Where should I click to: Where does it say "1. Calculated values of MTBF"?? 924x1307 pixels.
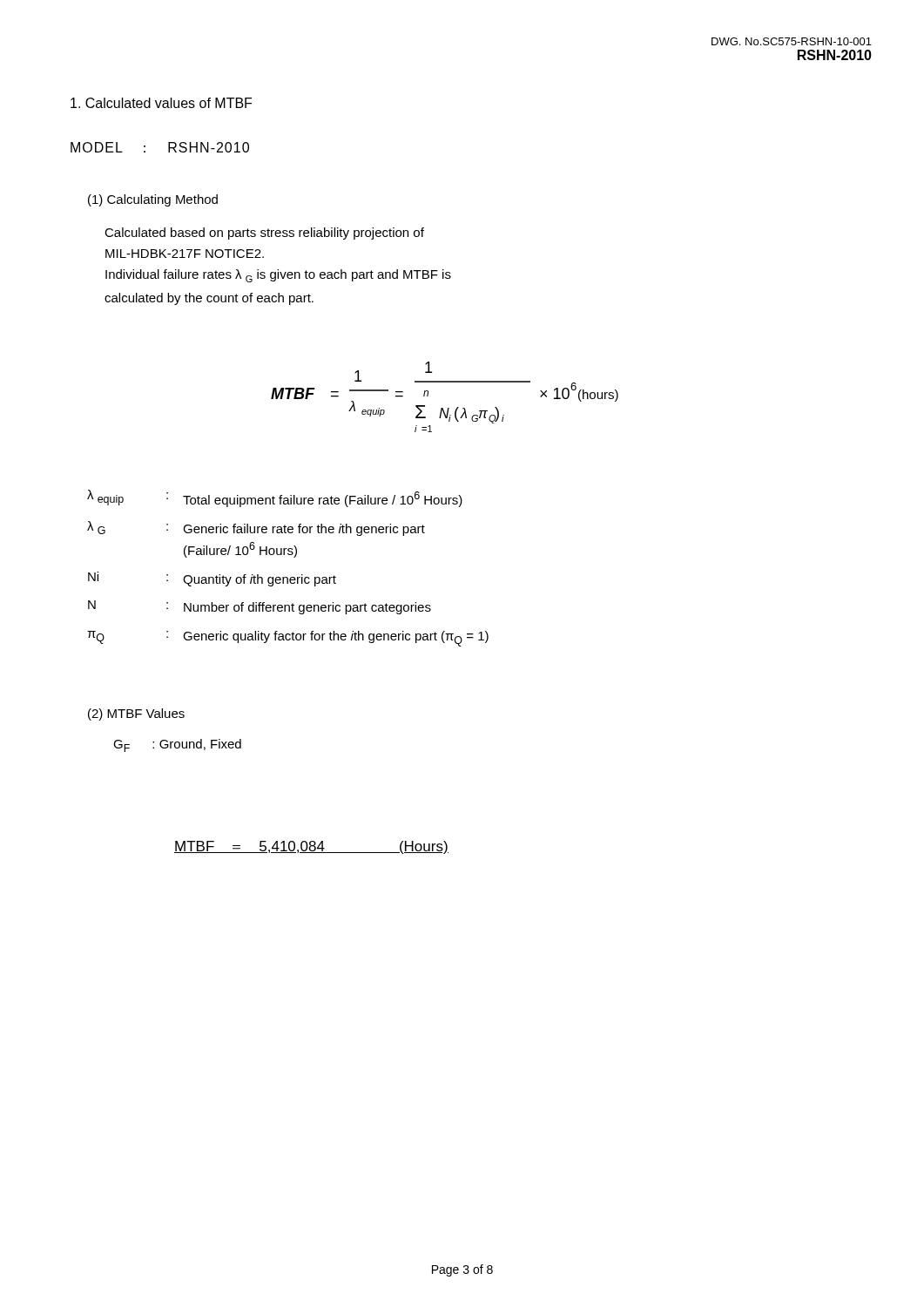pos(161,103)
